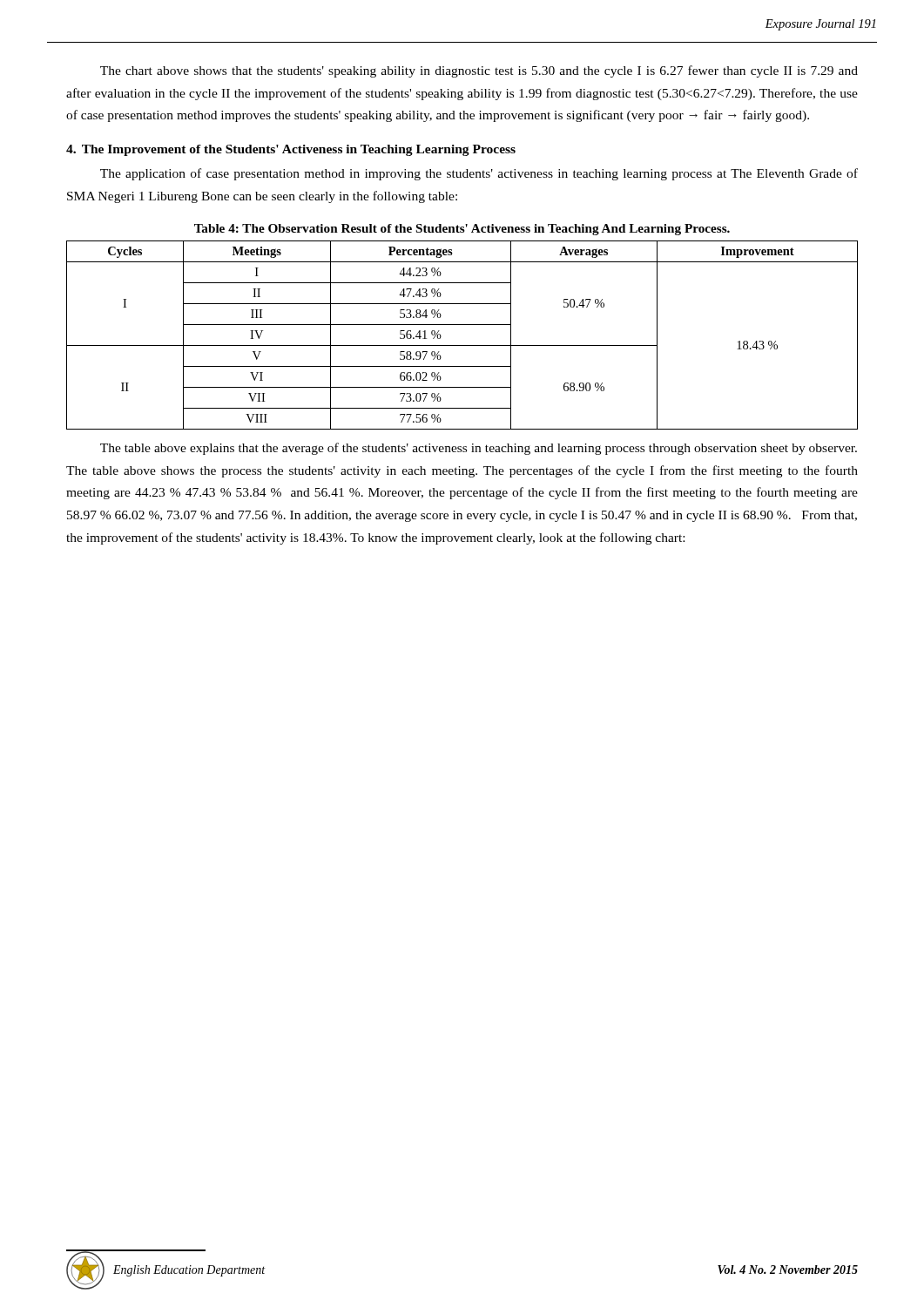Find the section header on this page that starts "4.The Improvement of the Students' Activeness"

(x=291, y=148)
